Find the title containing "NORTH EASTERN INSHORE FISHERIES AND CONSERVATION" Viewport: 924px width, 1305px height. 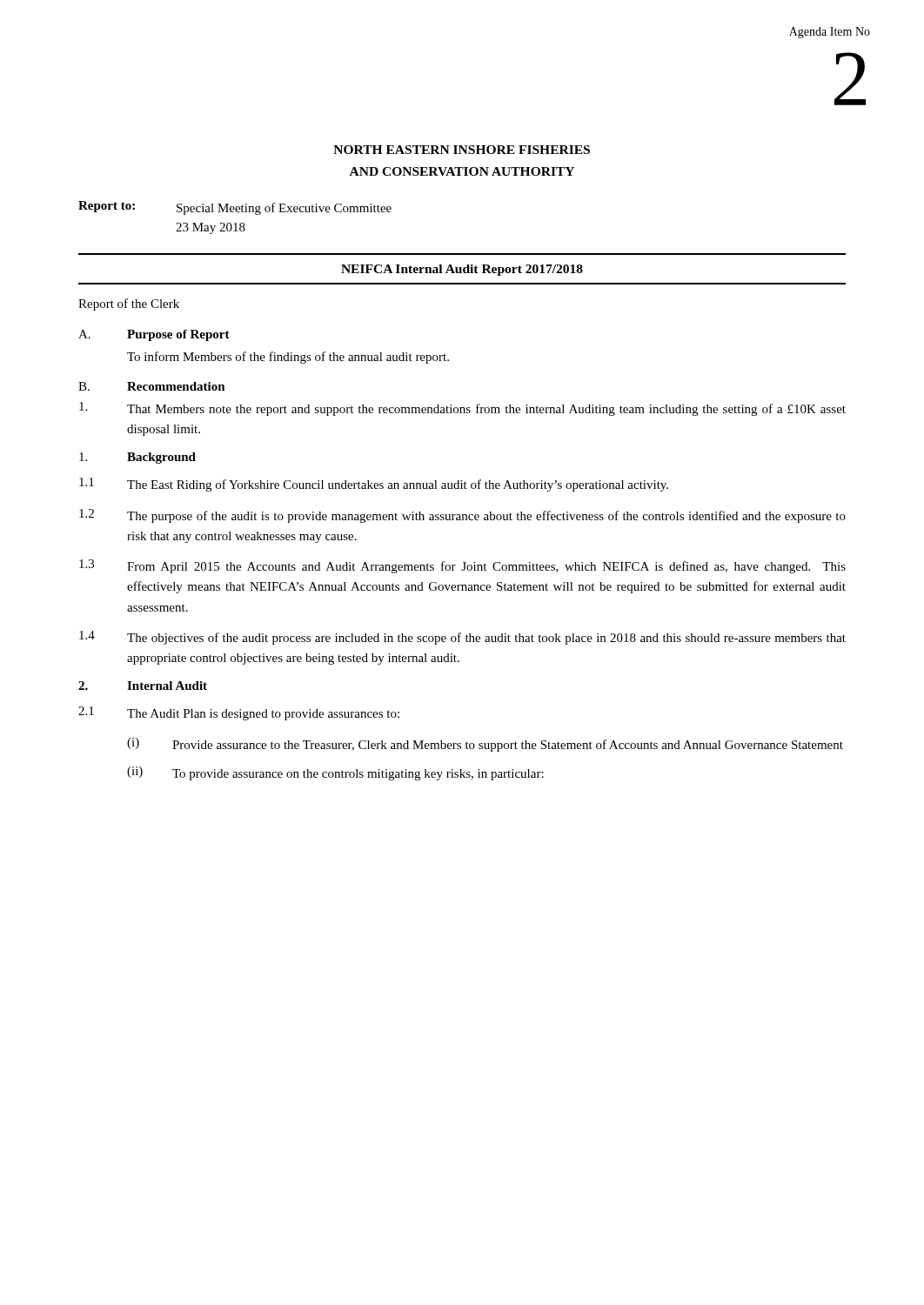(x=462, y=160)
